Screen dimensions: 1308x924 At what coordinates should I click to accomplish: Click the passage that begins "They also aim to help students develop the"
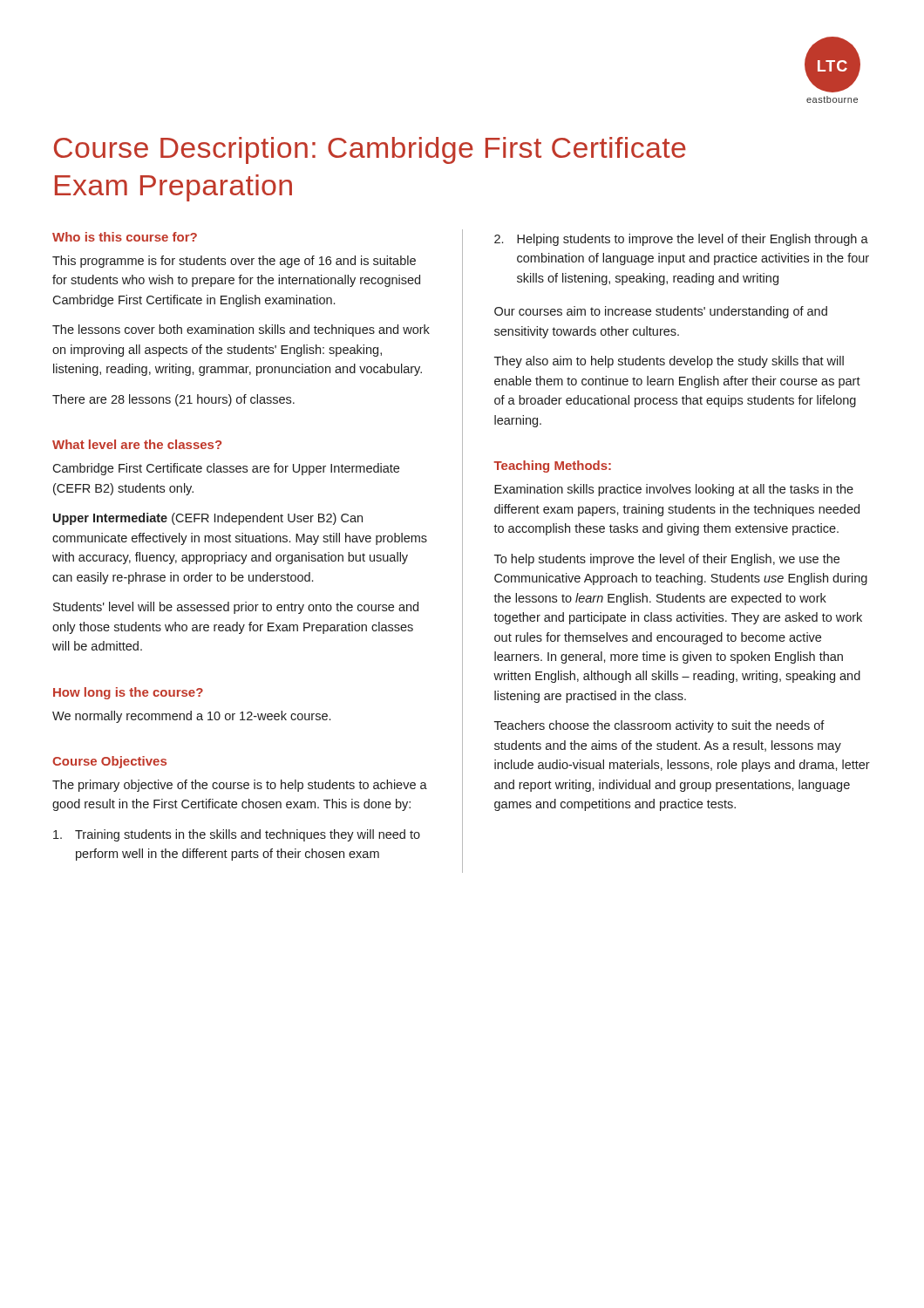coord(677,391)
